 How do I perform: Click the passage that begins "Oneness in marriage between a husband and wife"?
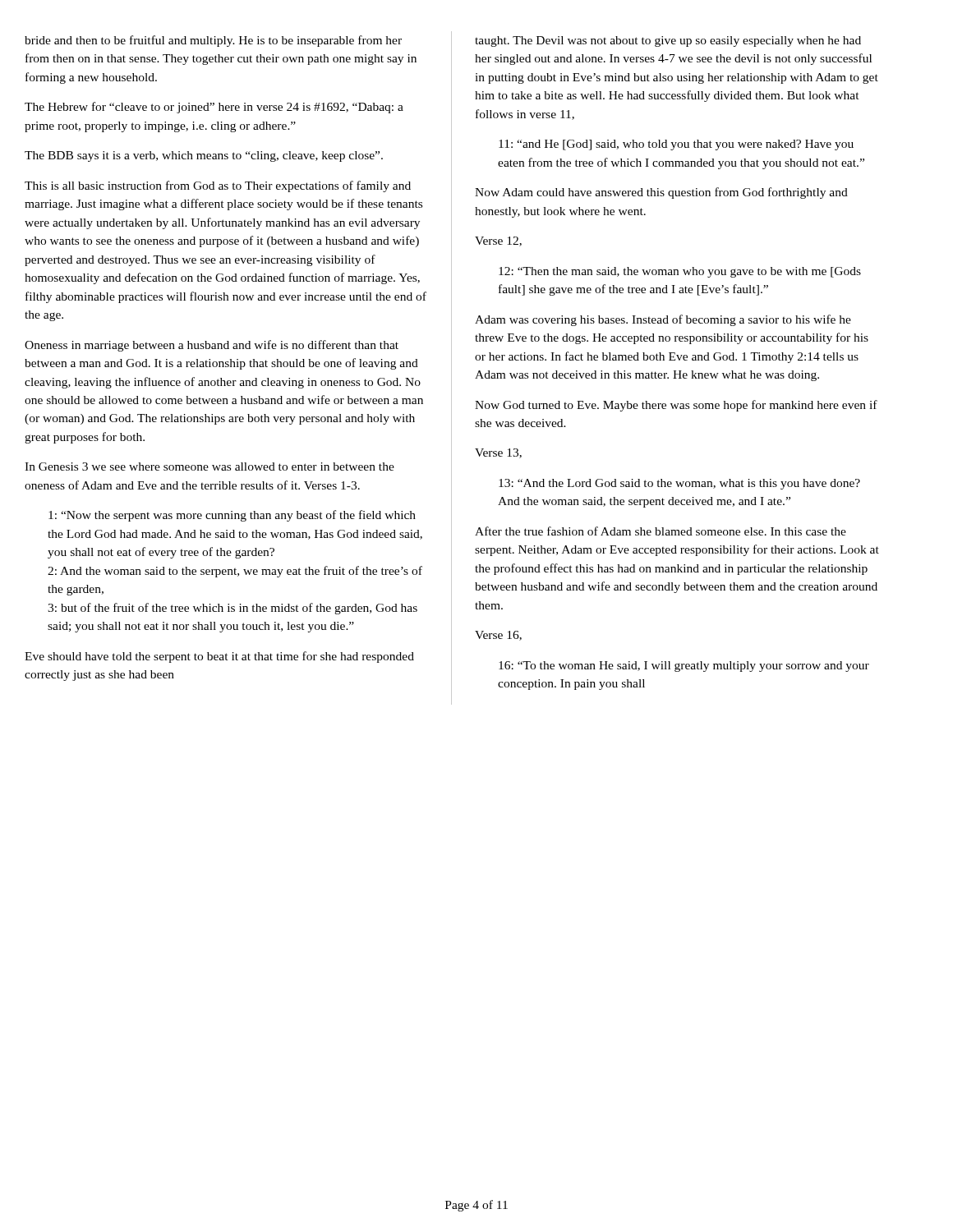click(x=224, y=390)
